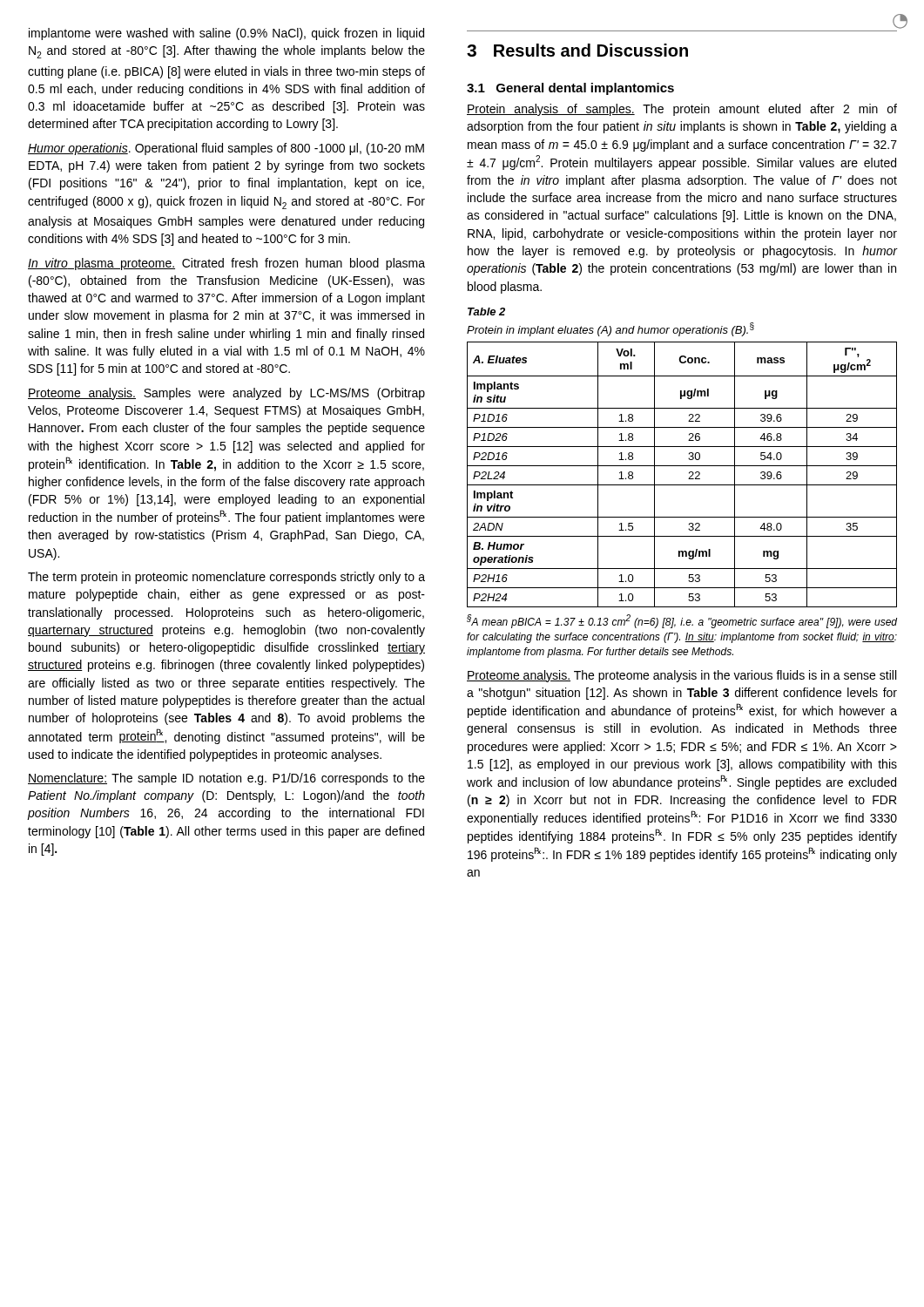Click on the text block starting "§A mean pBICA = 1.37 ± 0.13"

[682, 636]
